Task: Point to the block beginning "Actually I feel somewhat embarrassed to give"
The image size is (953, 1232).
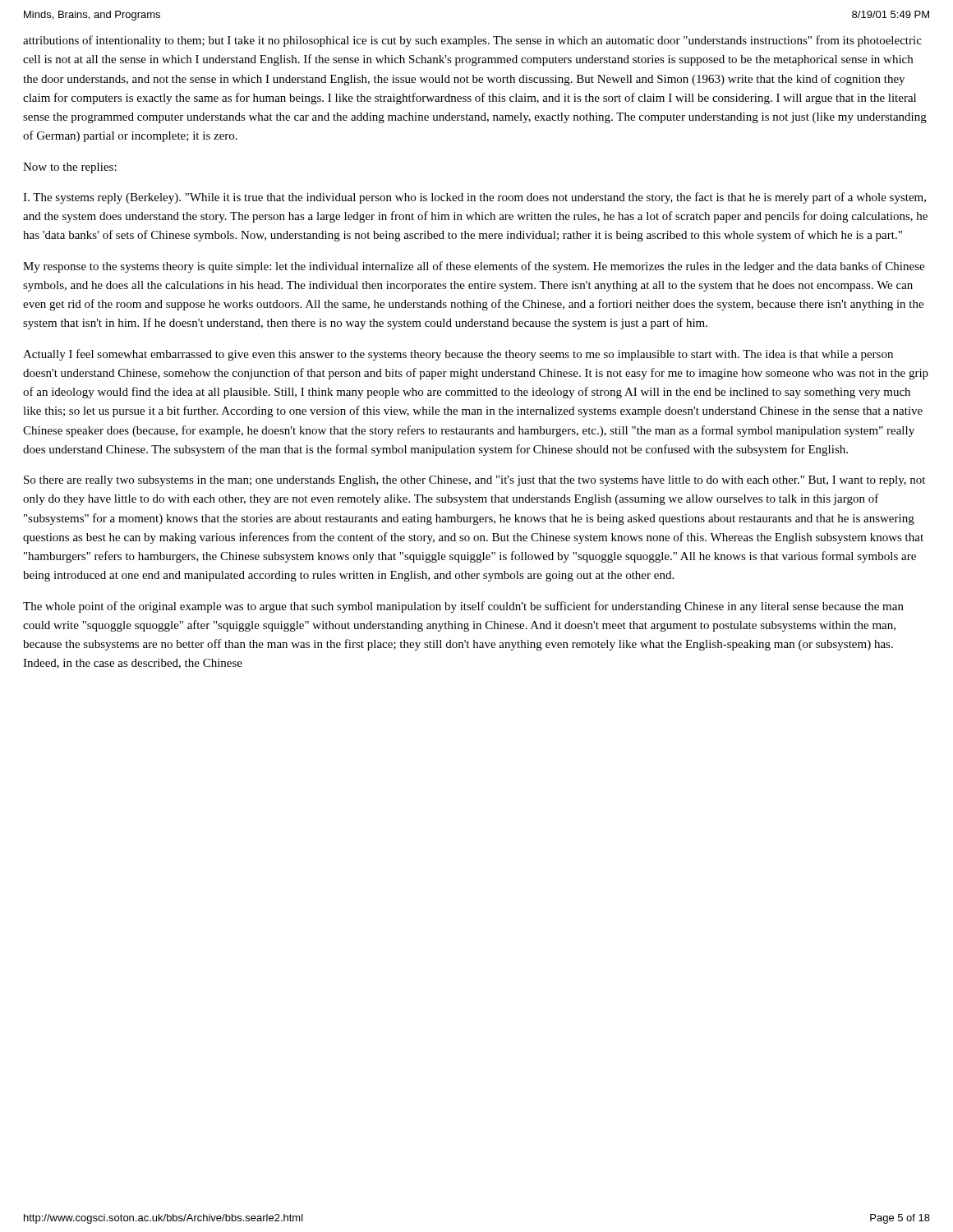Action: point(476,401)
